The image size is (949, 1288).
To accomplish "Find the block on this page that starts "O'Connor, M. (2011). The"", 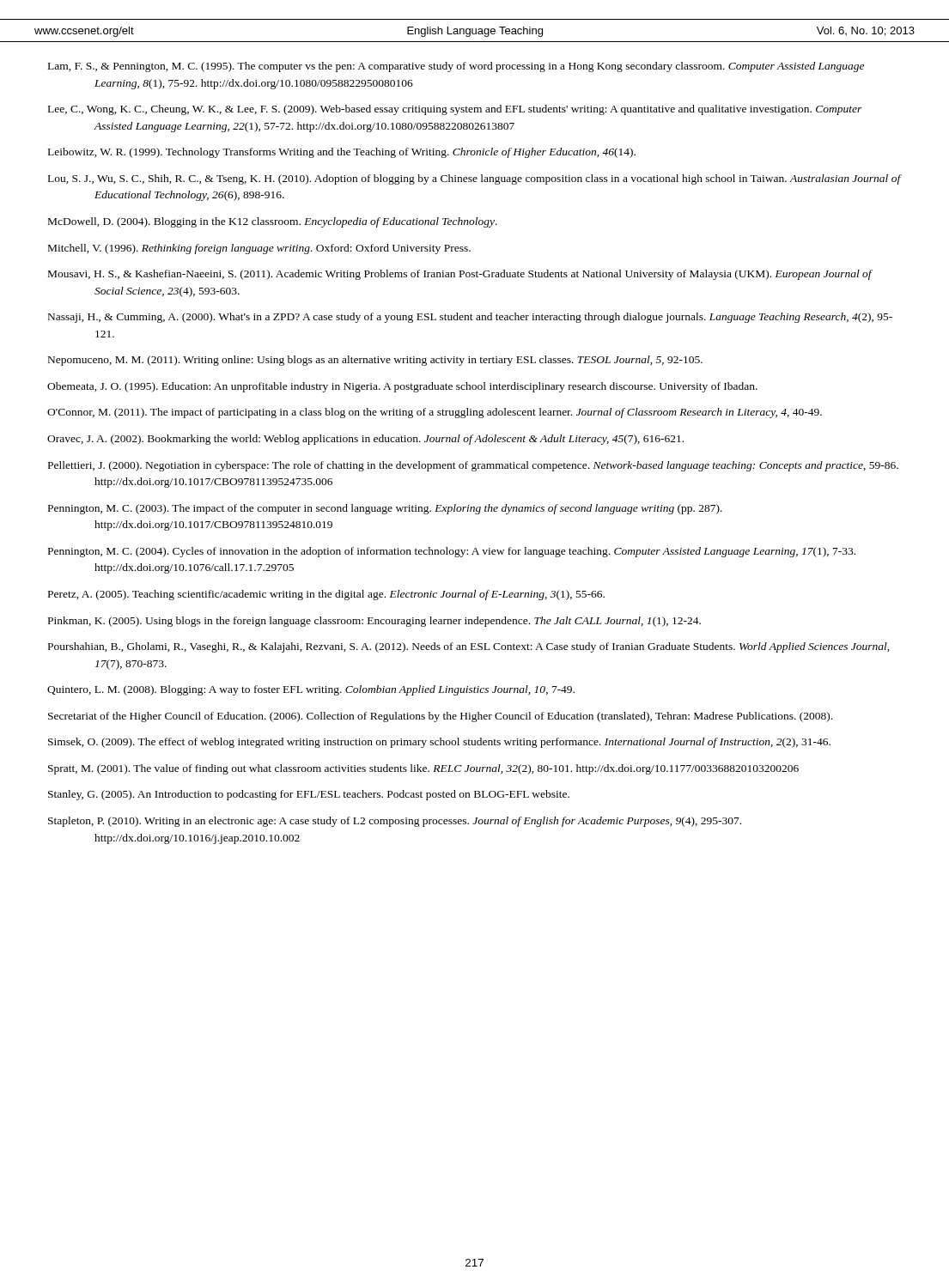I will coord(435,412).
